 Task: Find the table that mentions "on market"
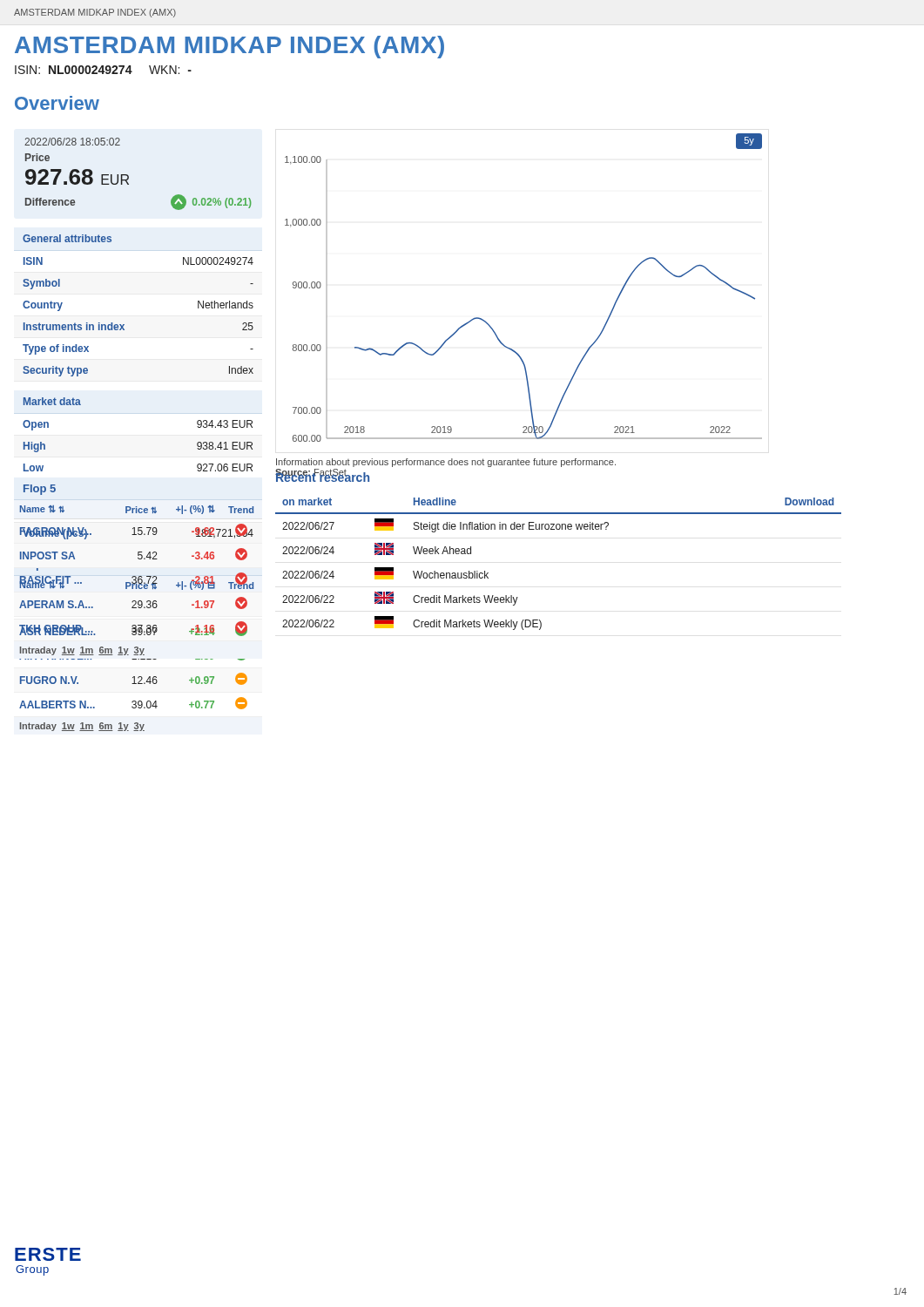coord(558,564)
